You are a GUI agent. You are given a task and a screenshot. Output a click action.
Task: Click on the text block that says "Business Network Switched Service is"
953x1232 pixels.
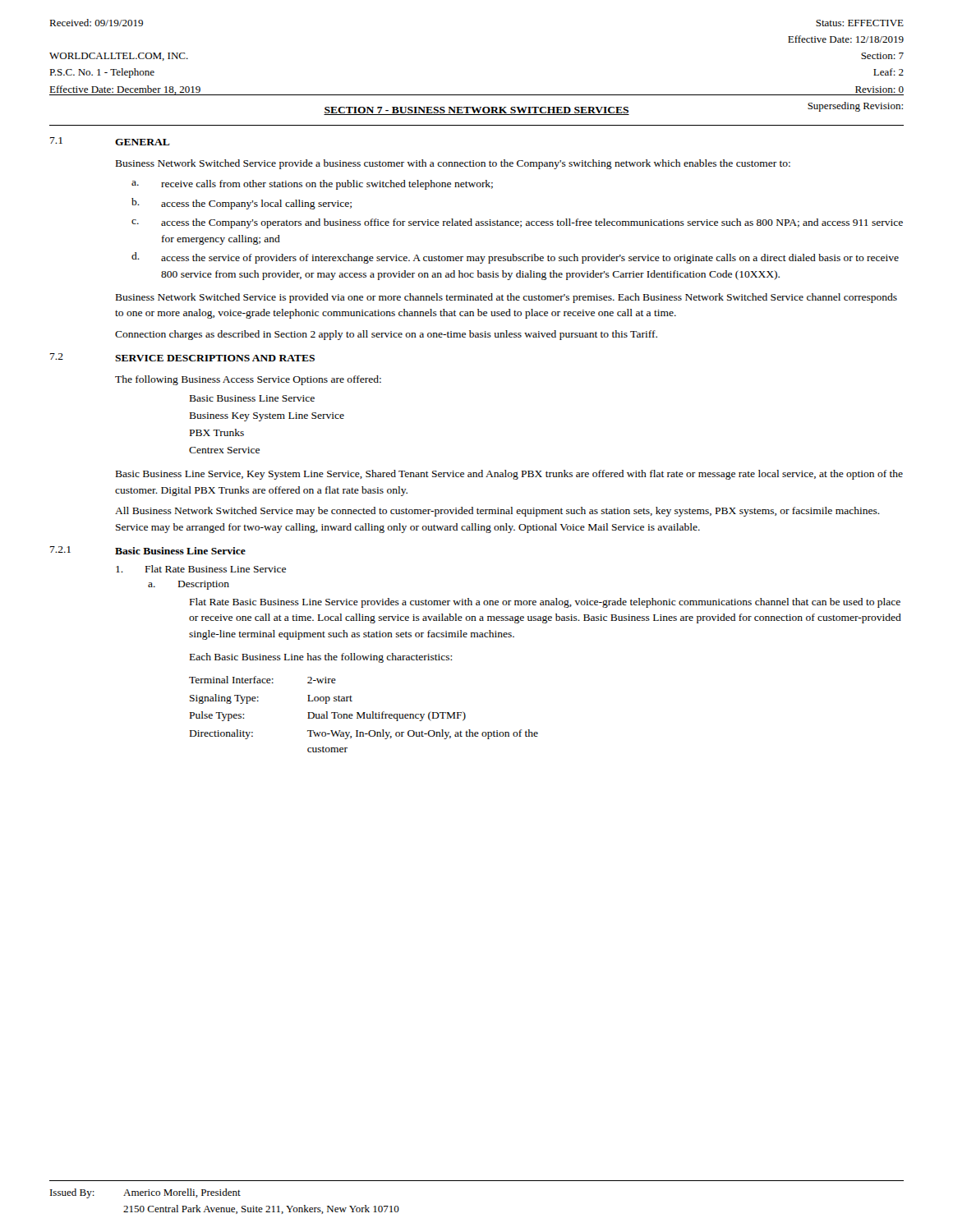click(x=509, y=305)
